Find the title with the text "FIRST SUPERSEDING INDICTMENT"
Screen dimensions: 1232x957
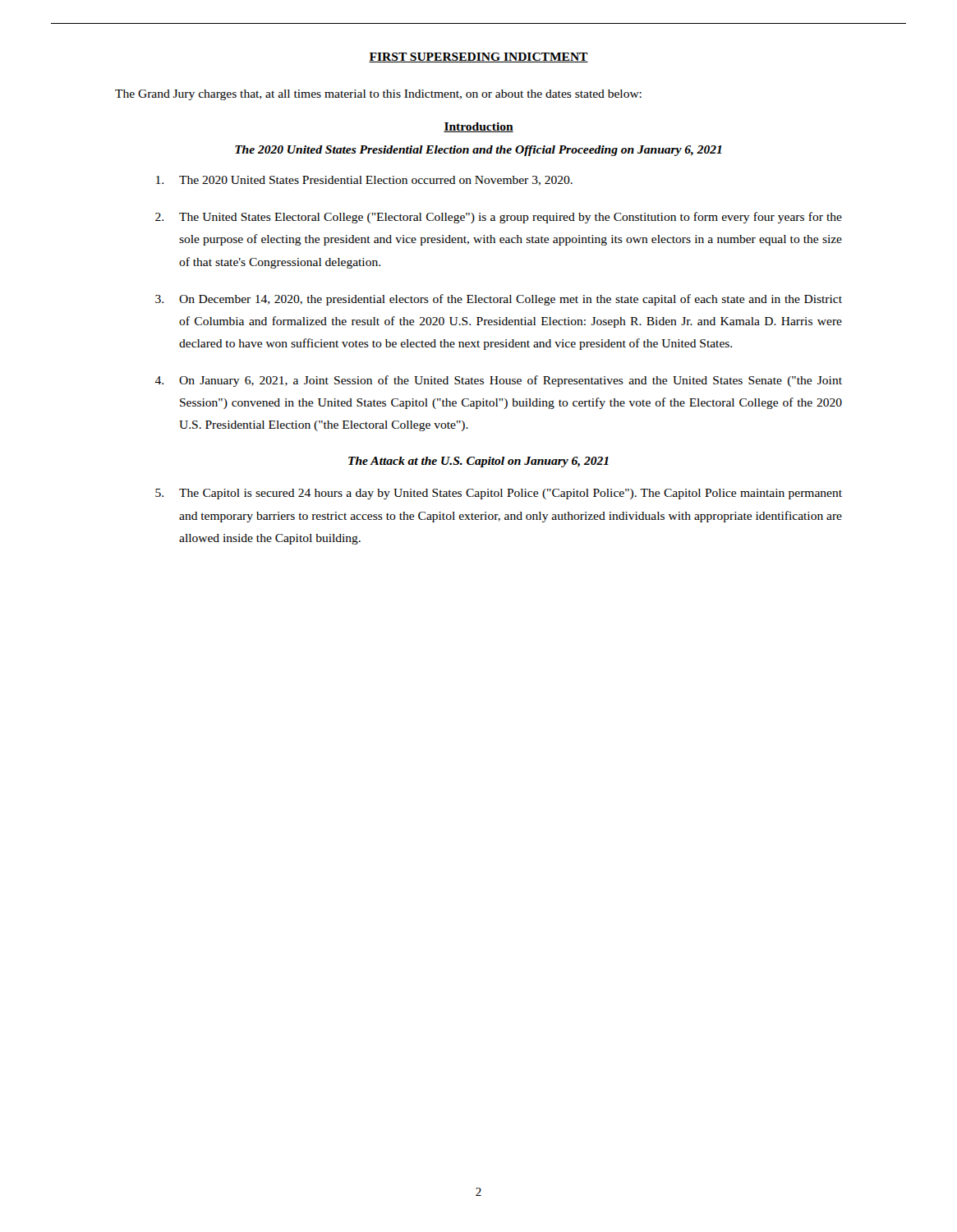478,56
